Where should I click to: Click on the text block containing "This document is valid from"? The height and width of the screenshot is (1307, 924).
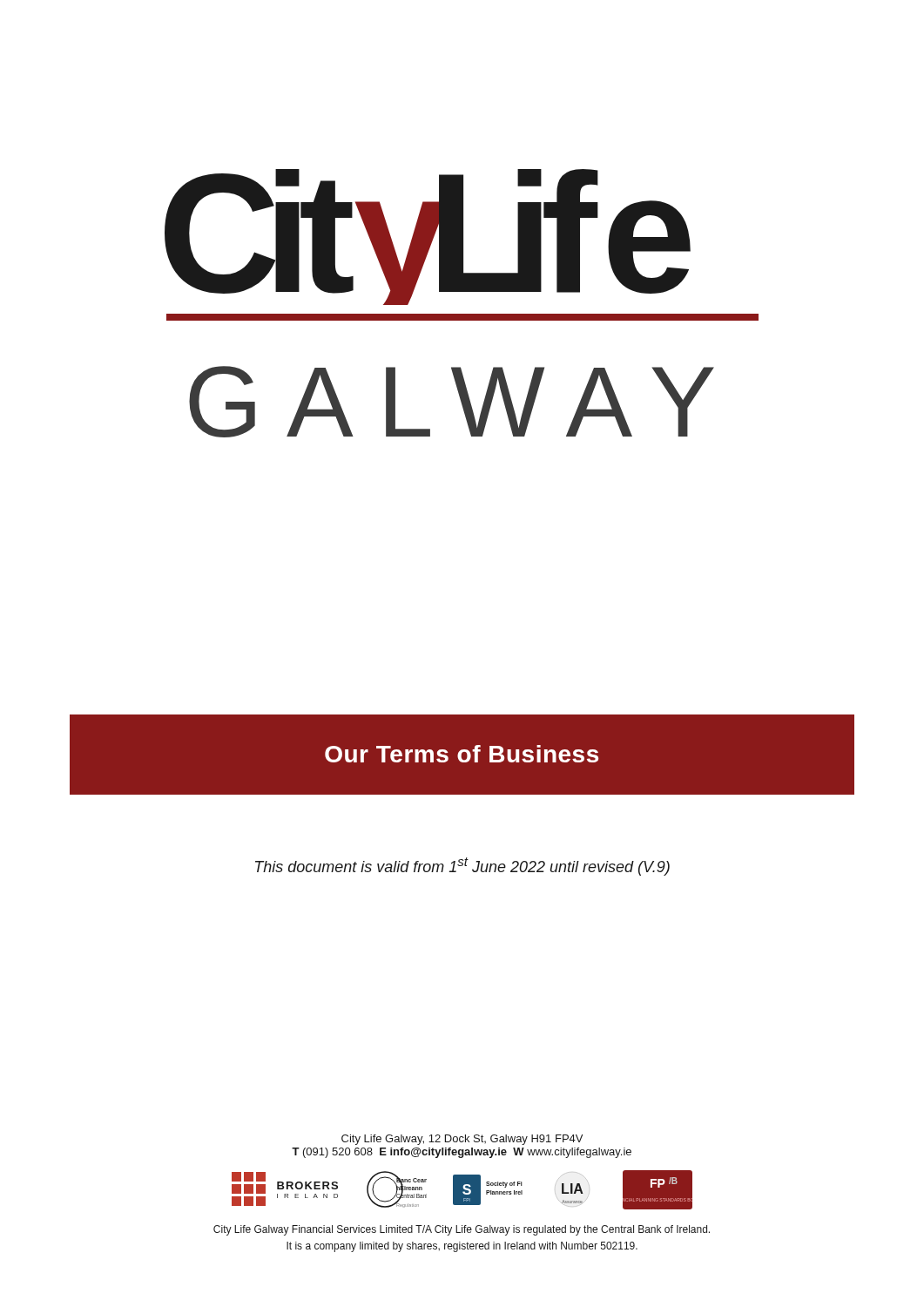(462, 865)
